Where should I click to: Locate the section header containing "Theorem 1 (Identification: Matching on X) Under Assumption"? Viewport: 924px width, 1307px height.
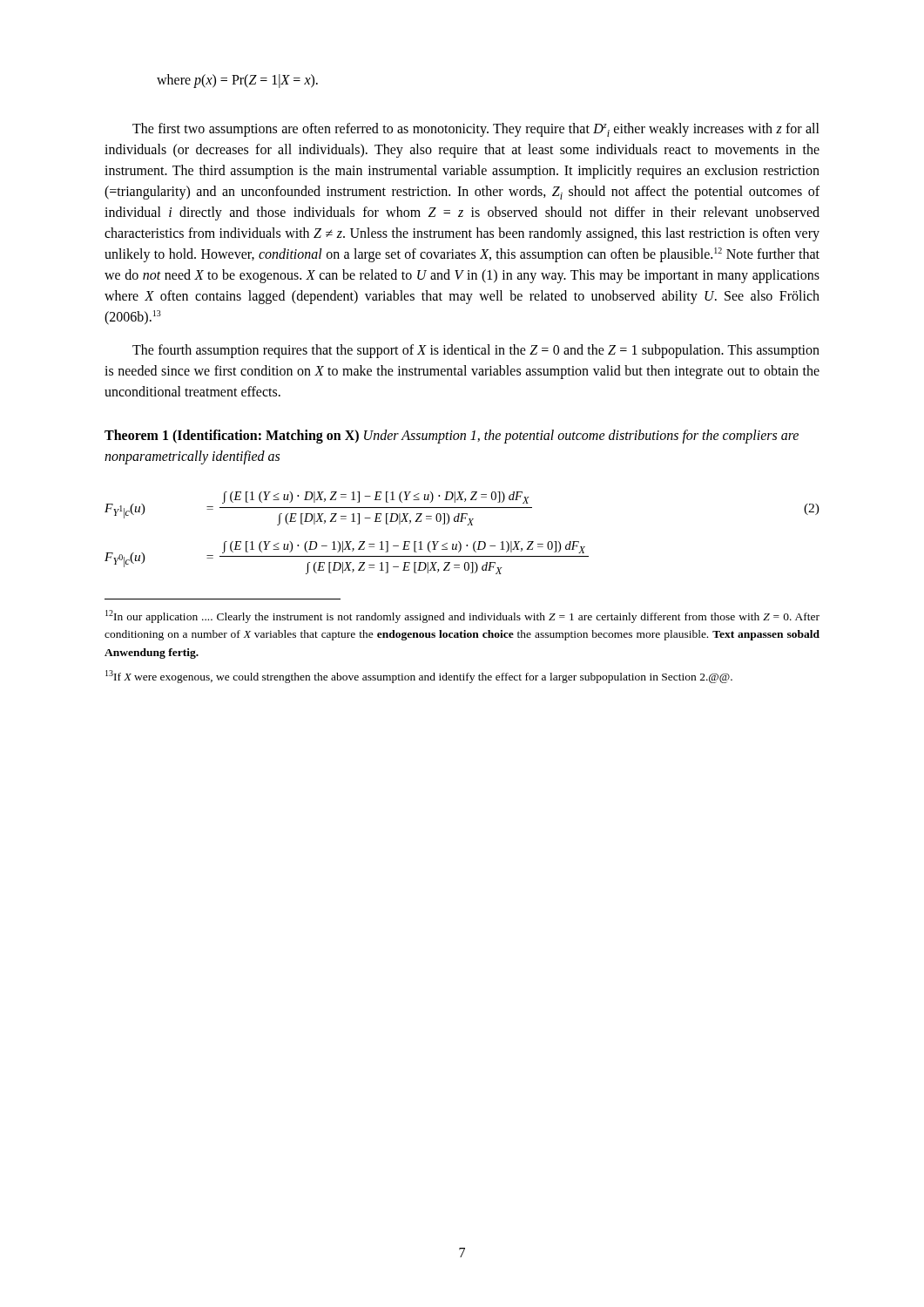462,446
